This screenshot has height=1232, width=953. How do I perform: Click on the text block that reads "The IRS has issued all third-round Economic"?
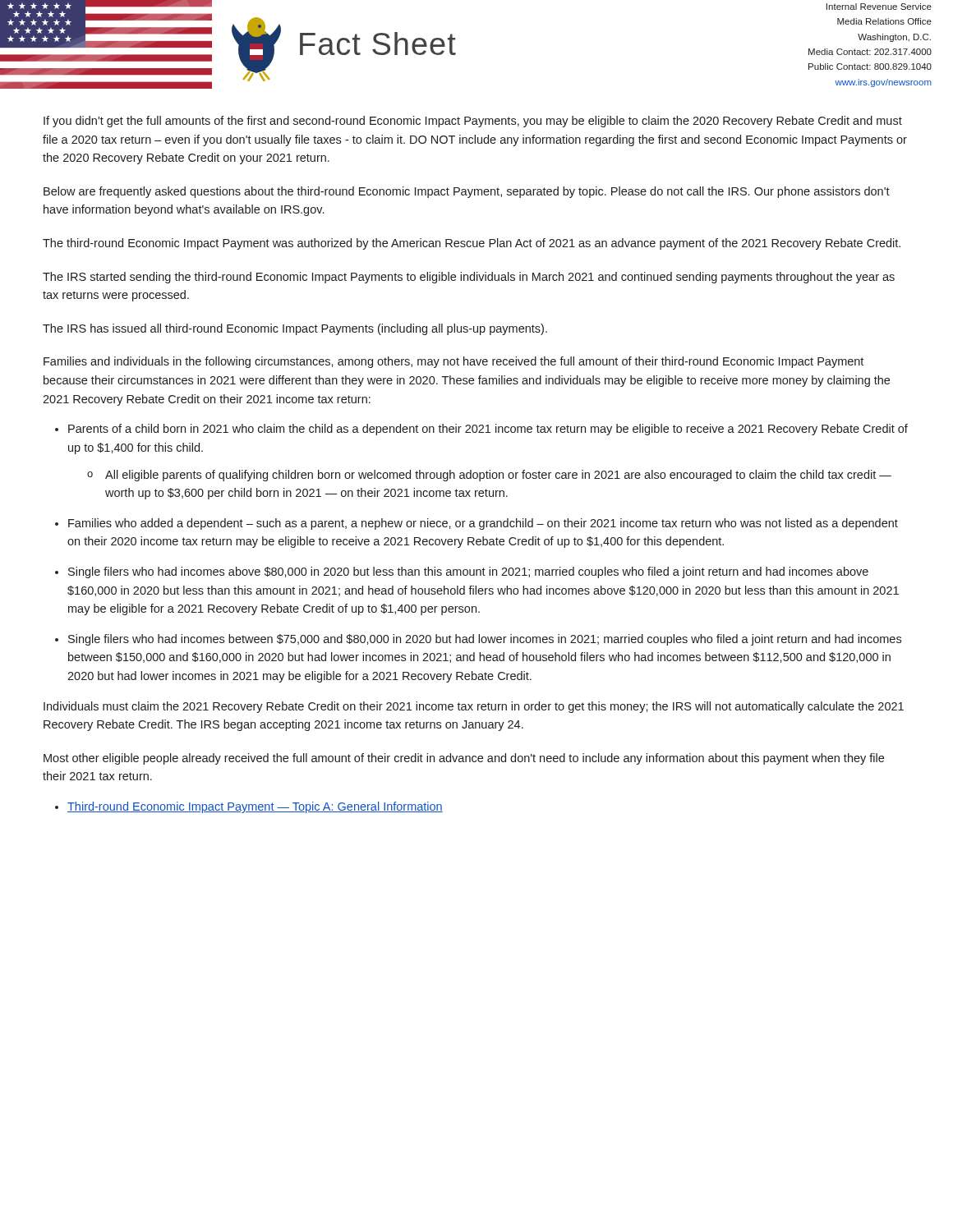(x=295, y=328)
